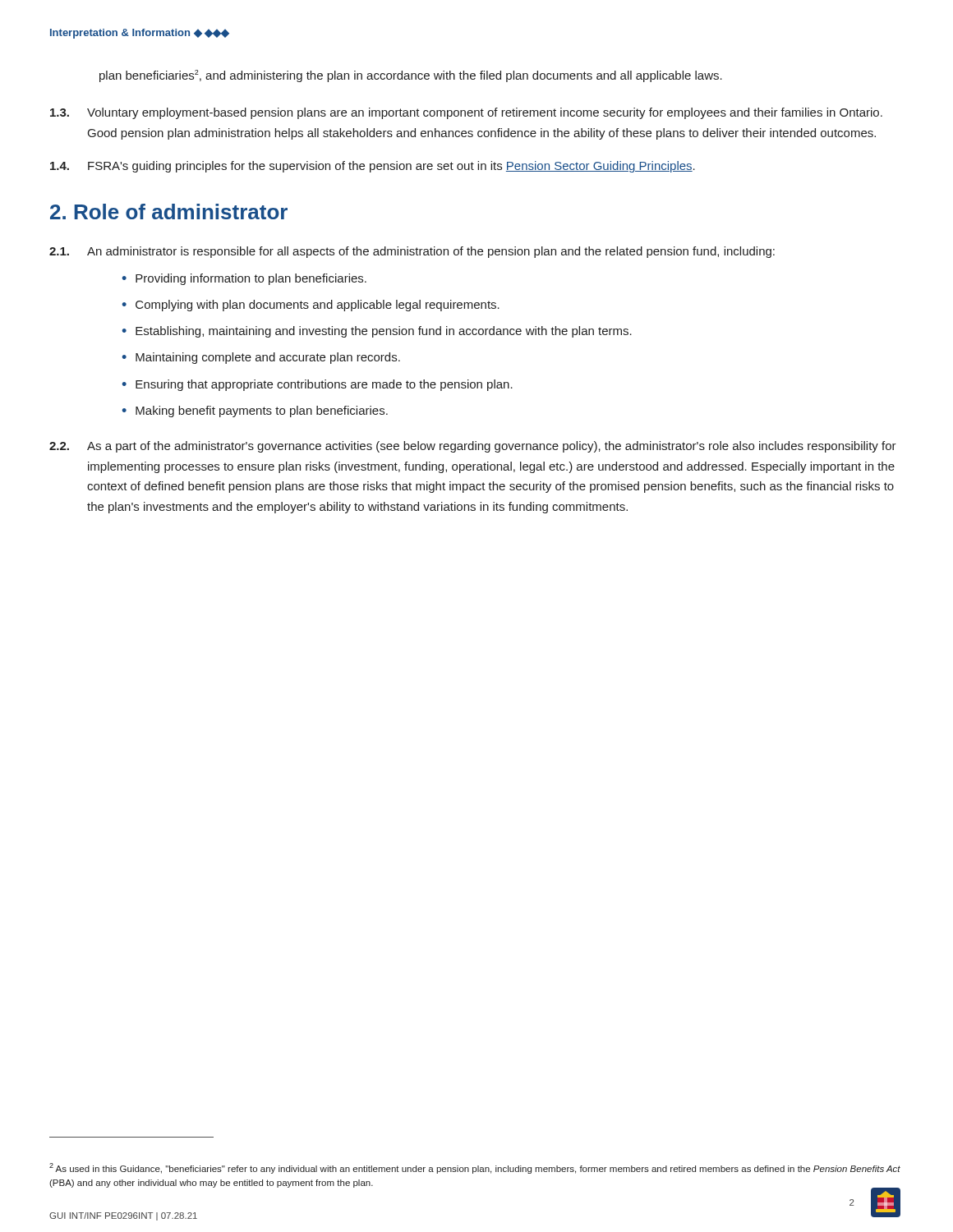Select the text block starting "plan beneficiaries2, and administering the plan in accordance"
The image size is (953, 1232).
click(x=411, y=75)
